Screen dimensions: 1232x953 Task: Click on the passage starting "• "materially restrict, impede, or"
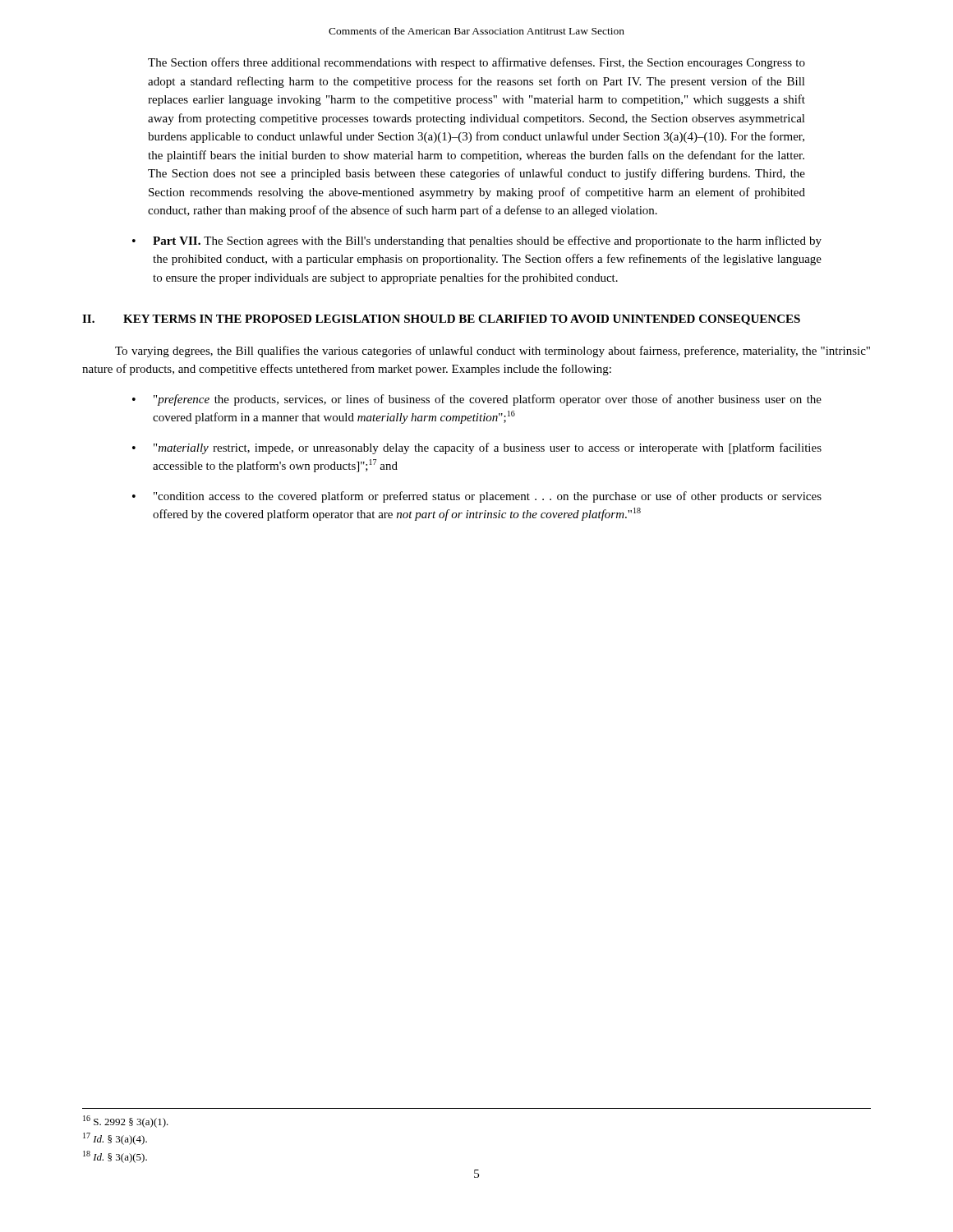(476, 457)
